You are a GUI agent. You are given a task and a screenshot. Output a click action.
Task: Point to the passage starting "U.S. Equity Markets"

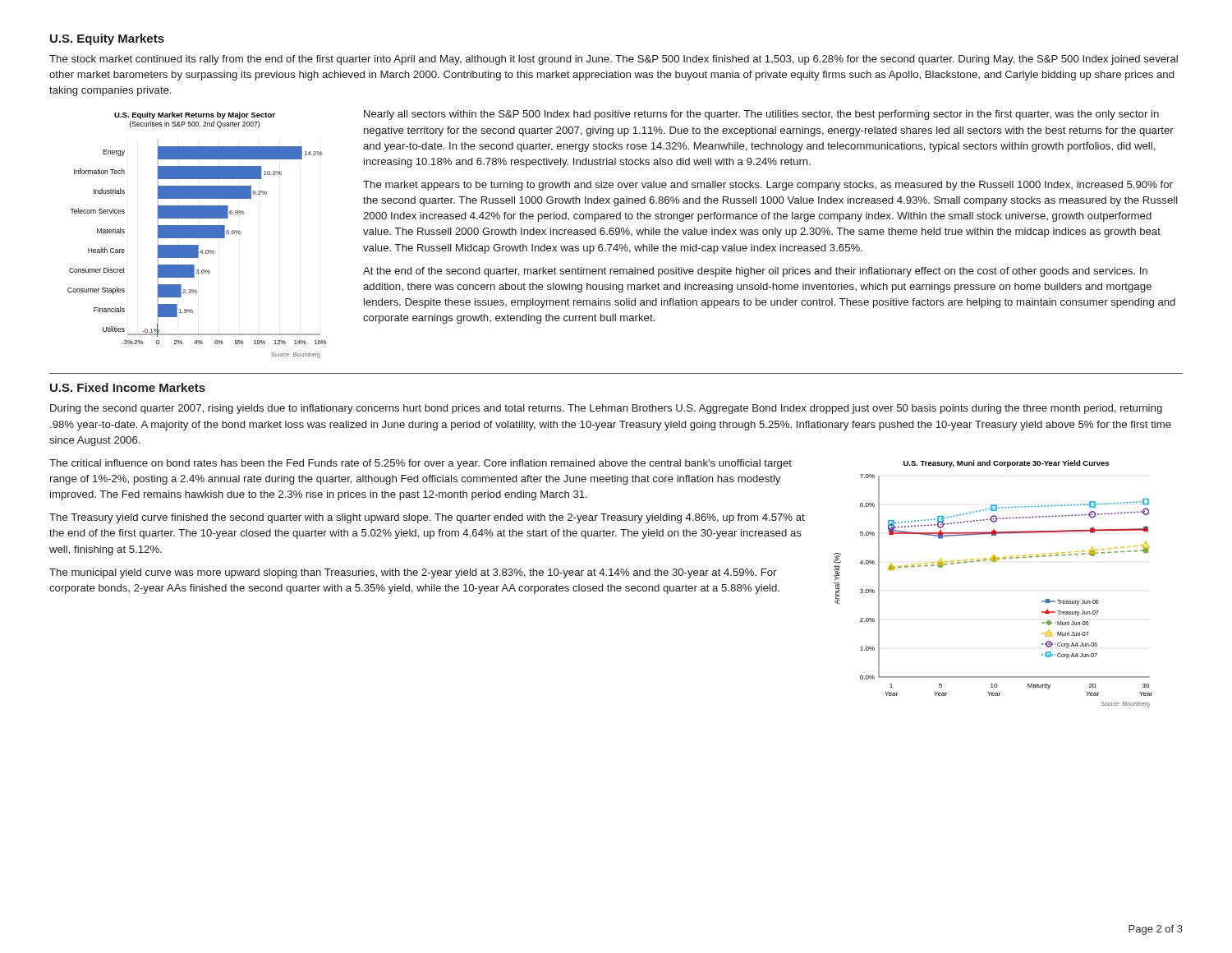107,39
